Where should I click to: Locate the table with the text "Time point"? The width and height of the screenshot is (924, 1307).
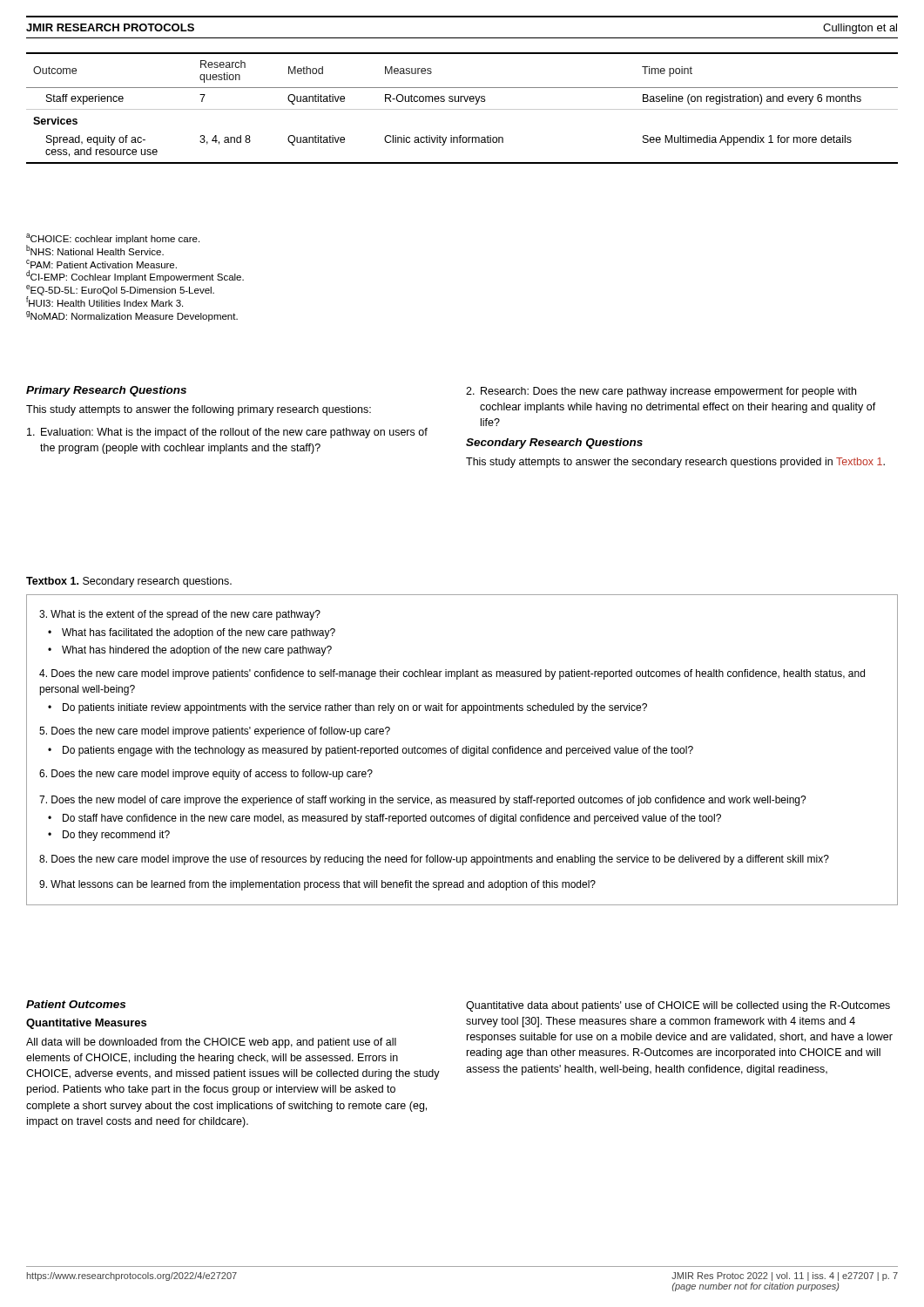462,108
